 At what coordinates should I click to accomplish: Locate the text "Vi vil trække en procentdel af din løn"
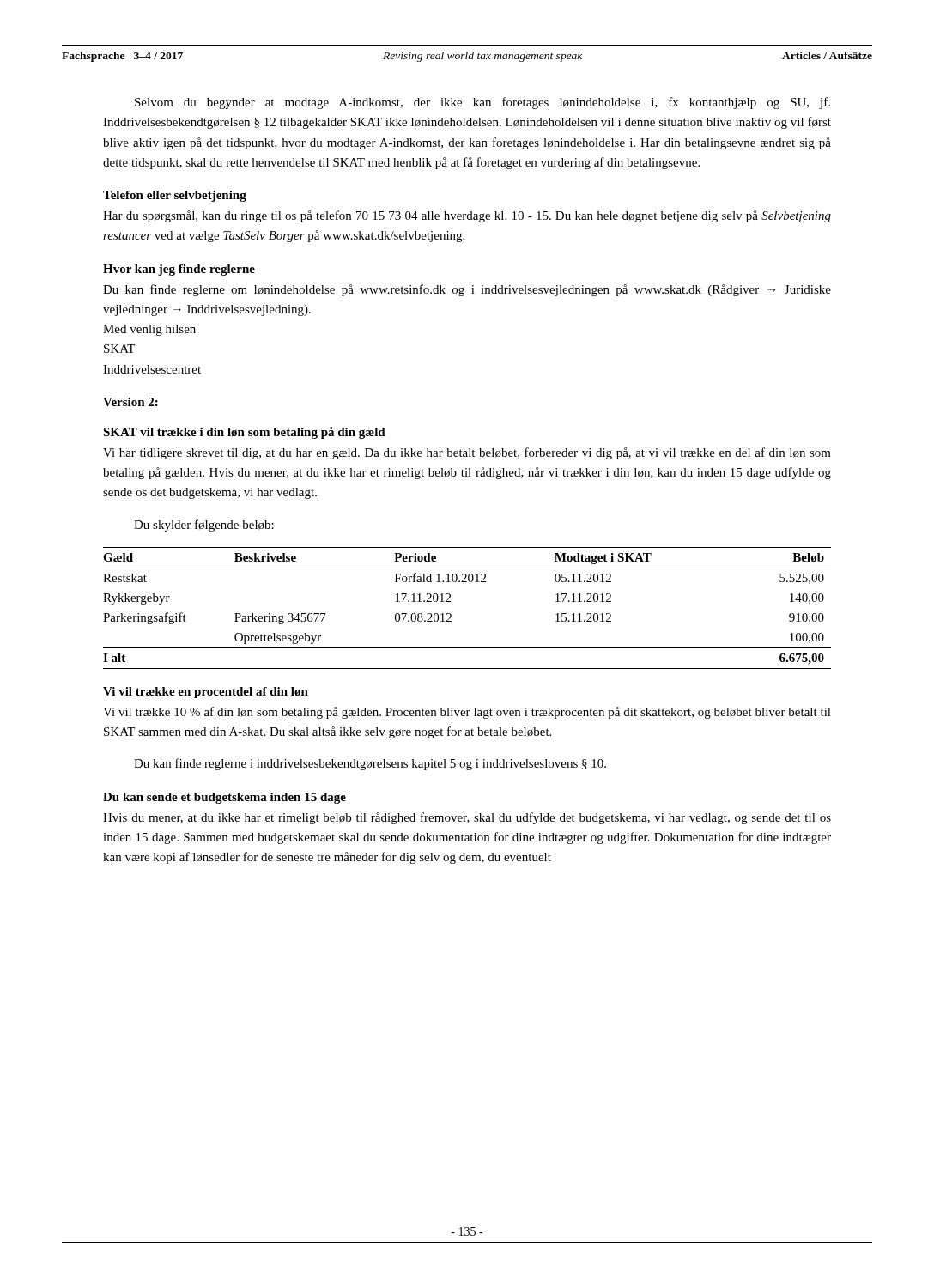pos(205,691)
